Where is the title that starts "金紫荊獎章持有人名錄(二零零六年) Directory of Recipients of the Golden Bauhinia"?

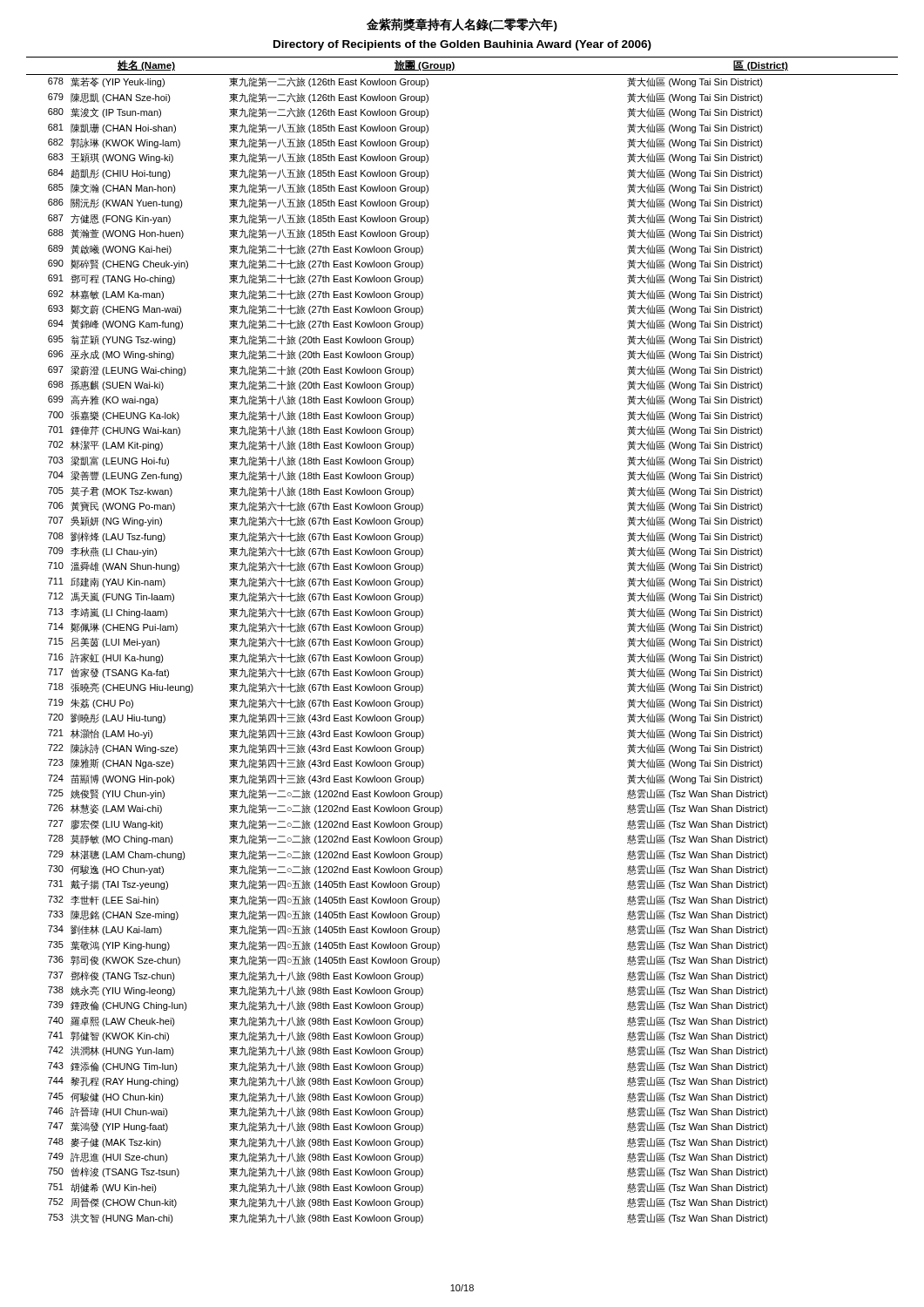click(462, 34)
